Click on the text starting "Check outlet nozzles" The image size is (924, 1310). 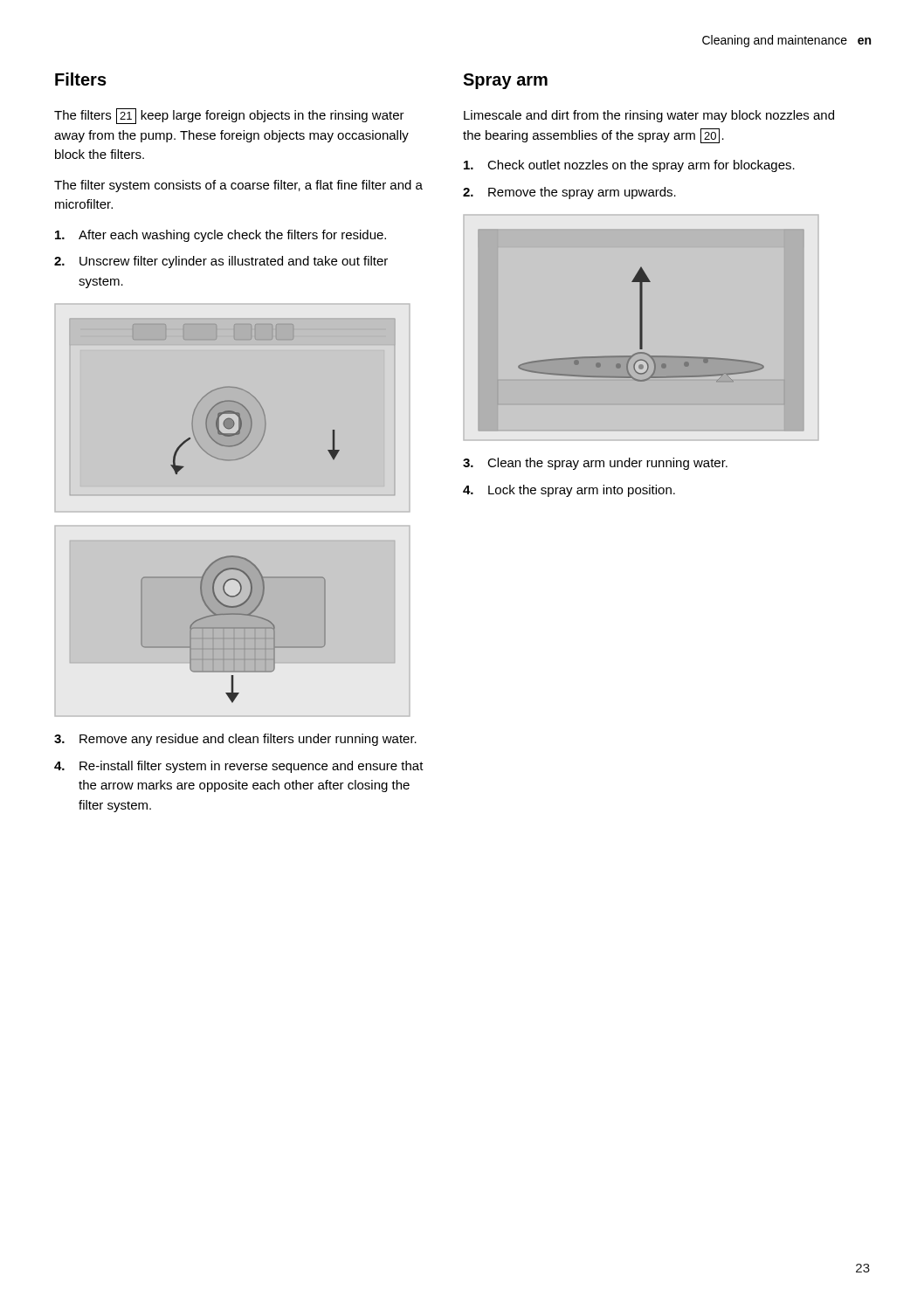click(x=651, y=165)
